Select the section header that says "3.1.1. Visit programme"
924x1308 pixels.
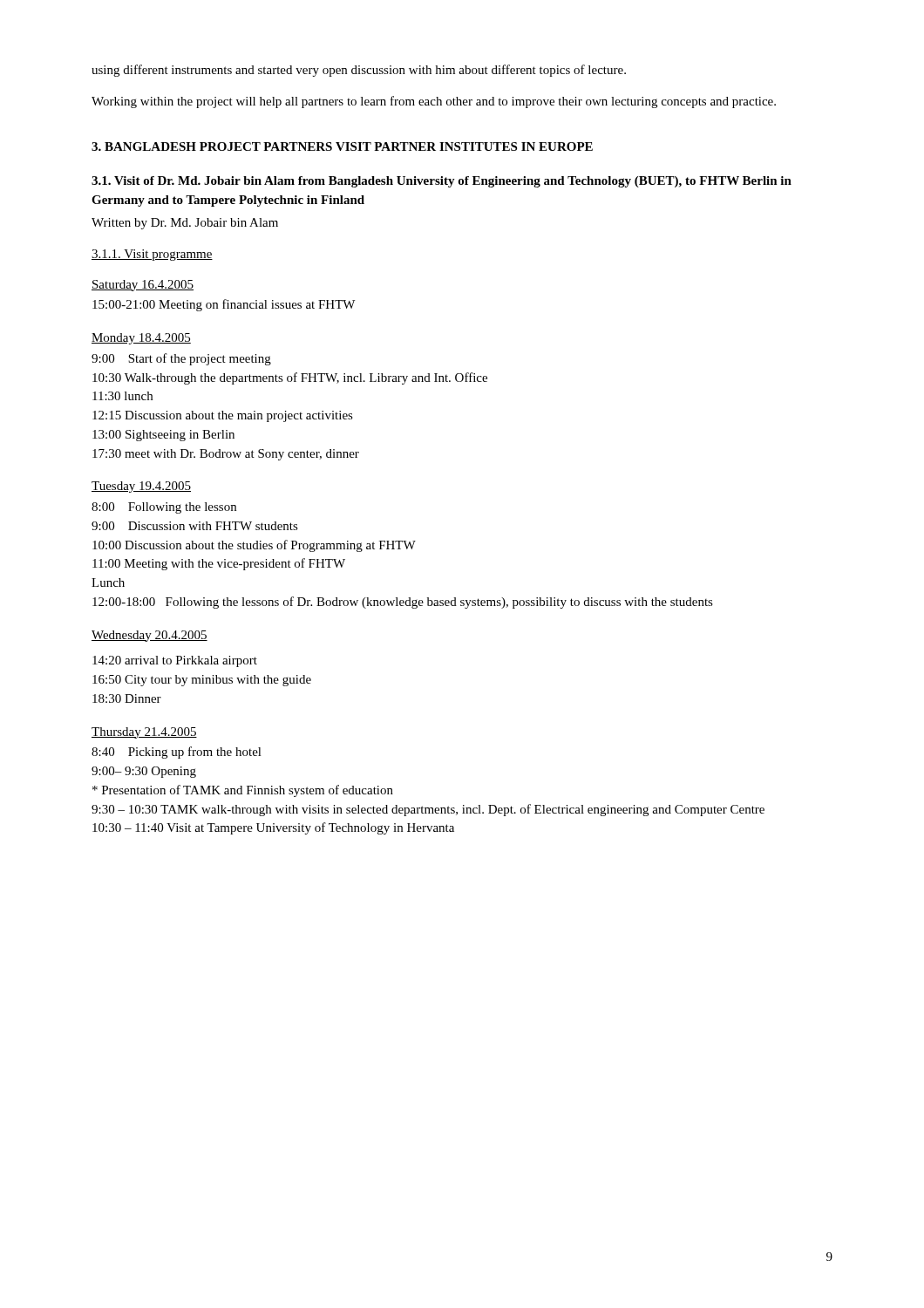coord(152,253)
